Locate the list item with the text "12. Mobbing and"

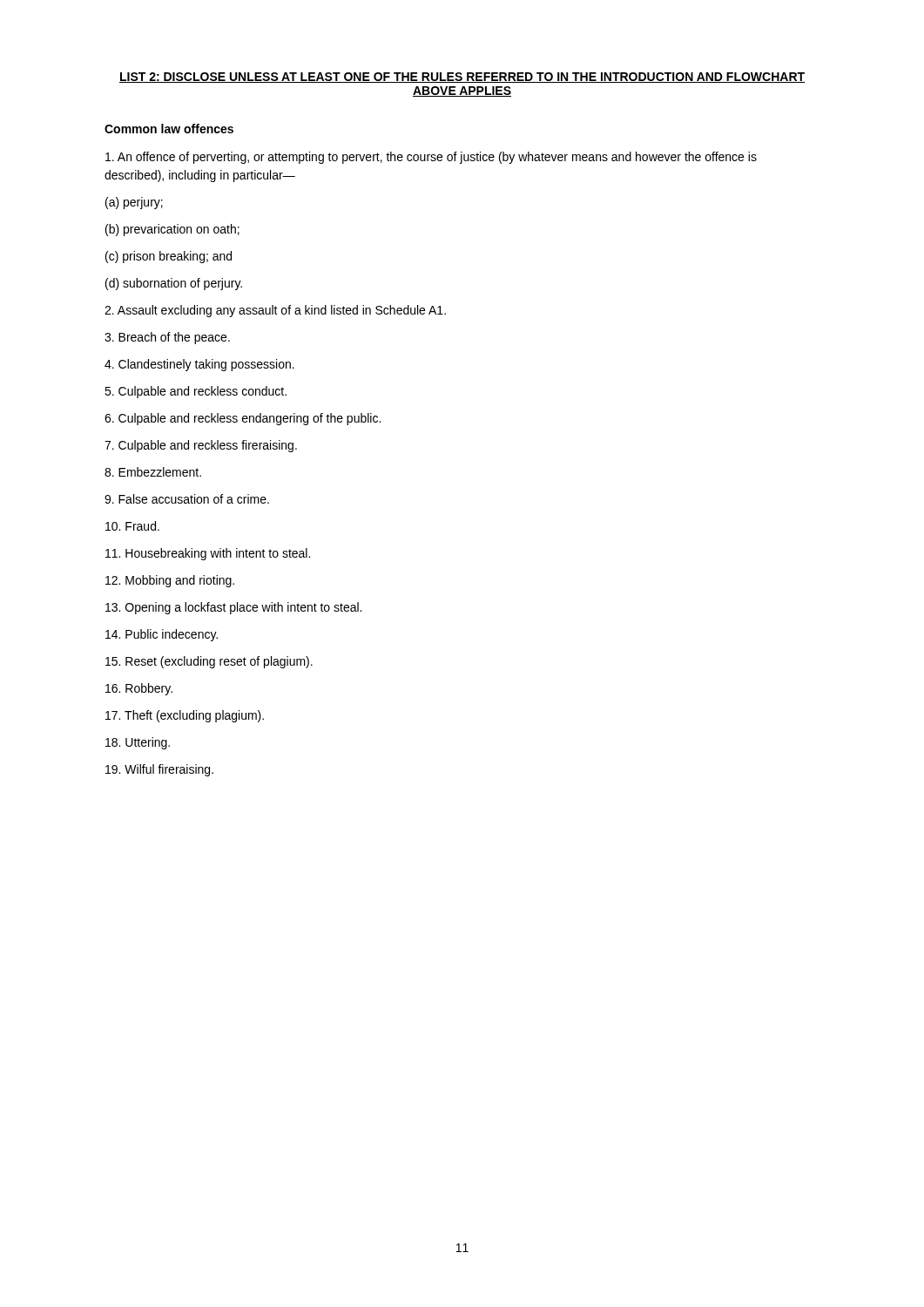170,580
